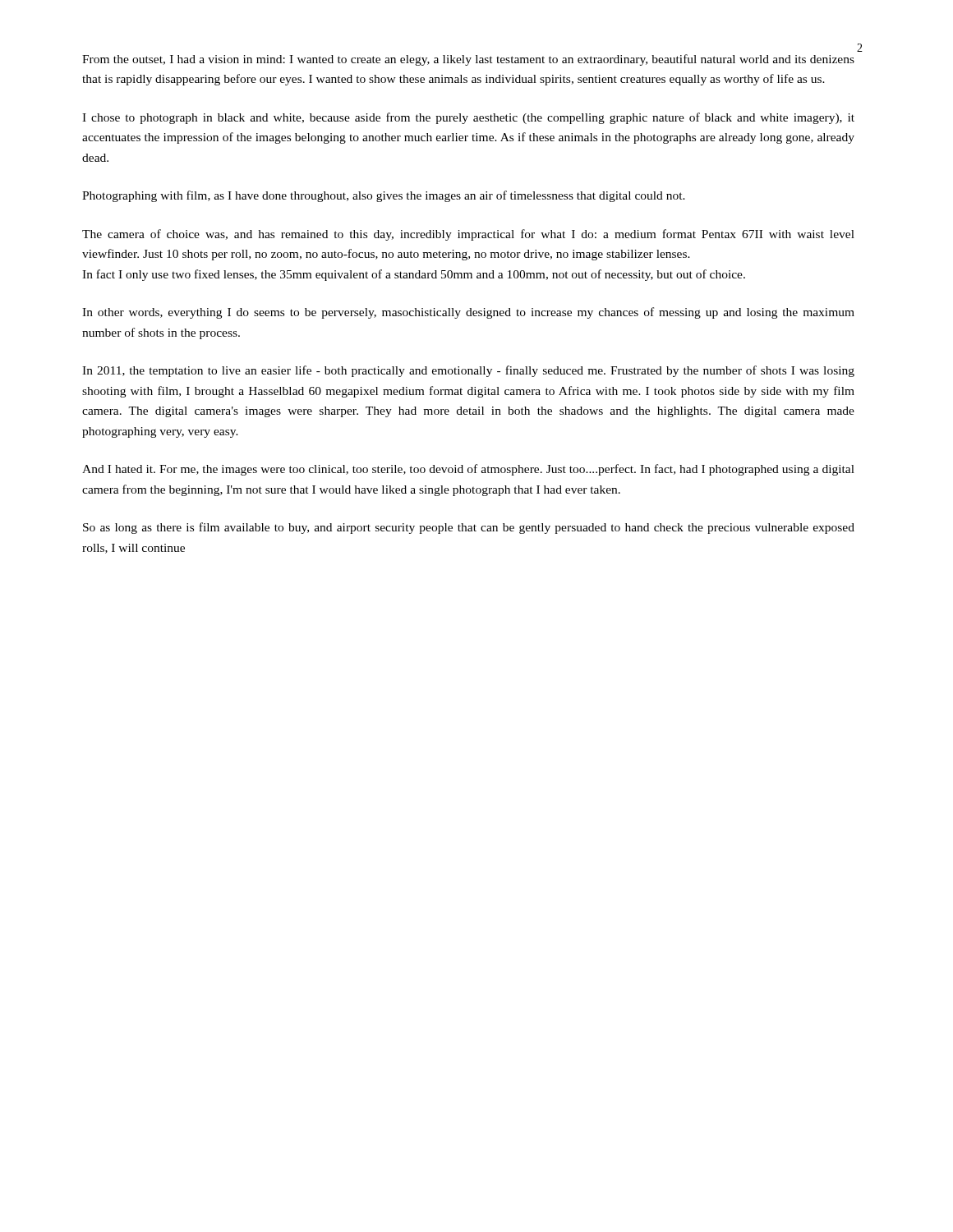Navigate to the region starting "Photographing with film, as"
The image size is (953, 1232).
(384, 195)
